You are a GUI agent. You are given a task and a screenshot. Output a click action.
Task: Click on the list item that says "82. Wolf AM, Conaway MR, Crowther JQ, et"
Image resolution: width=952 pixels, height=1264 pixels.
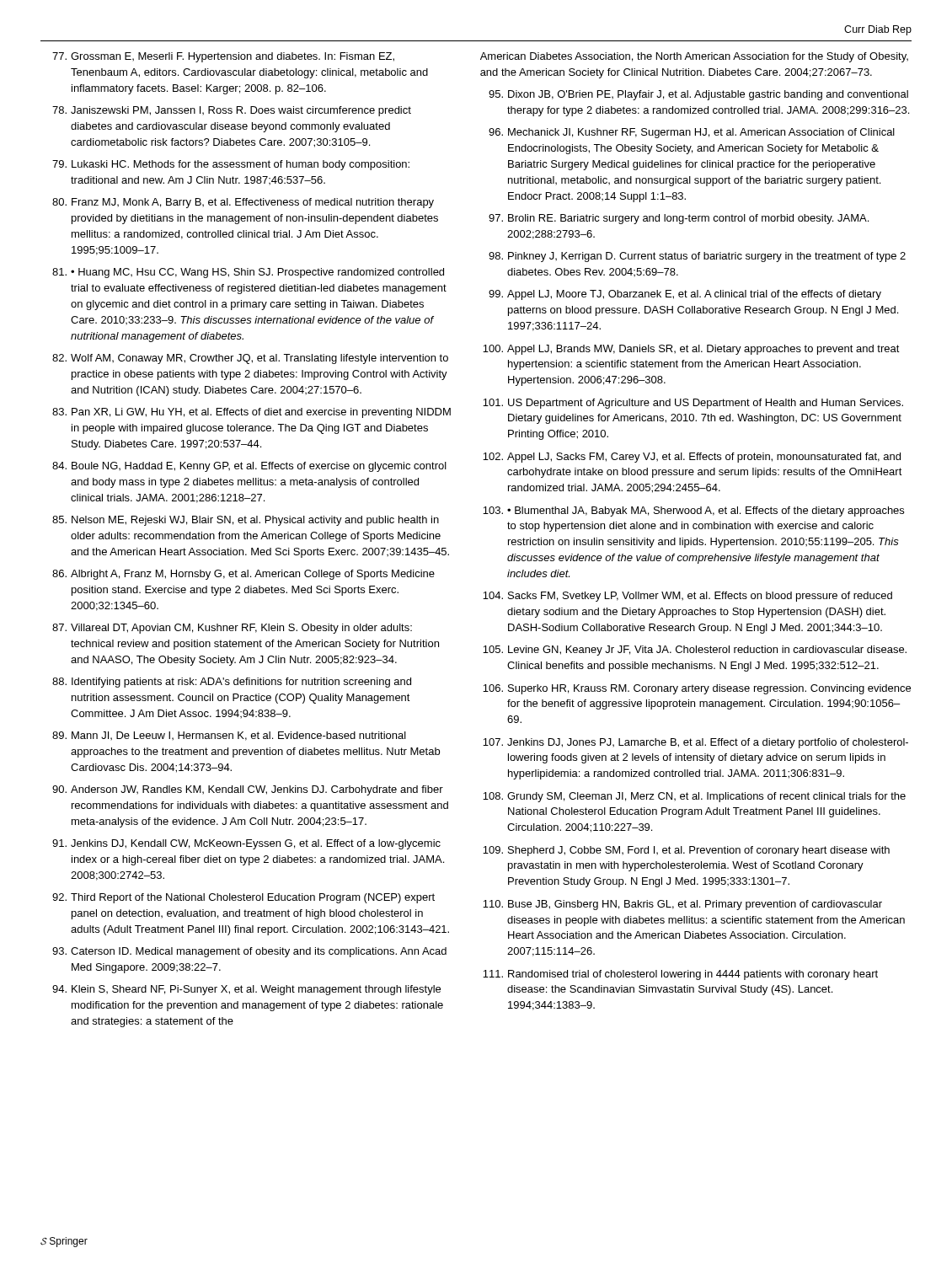tap(247, 374)
